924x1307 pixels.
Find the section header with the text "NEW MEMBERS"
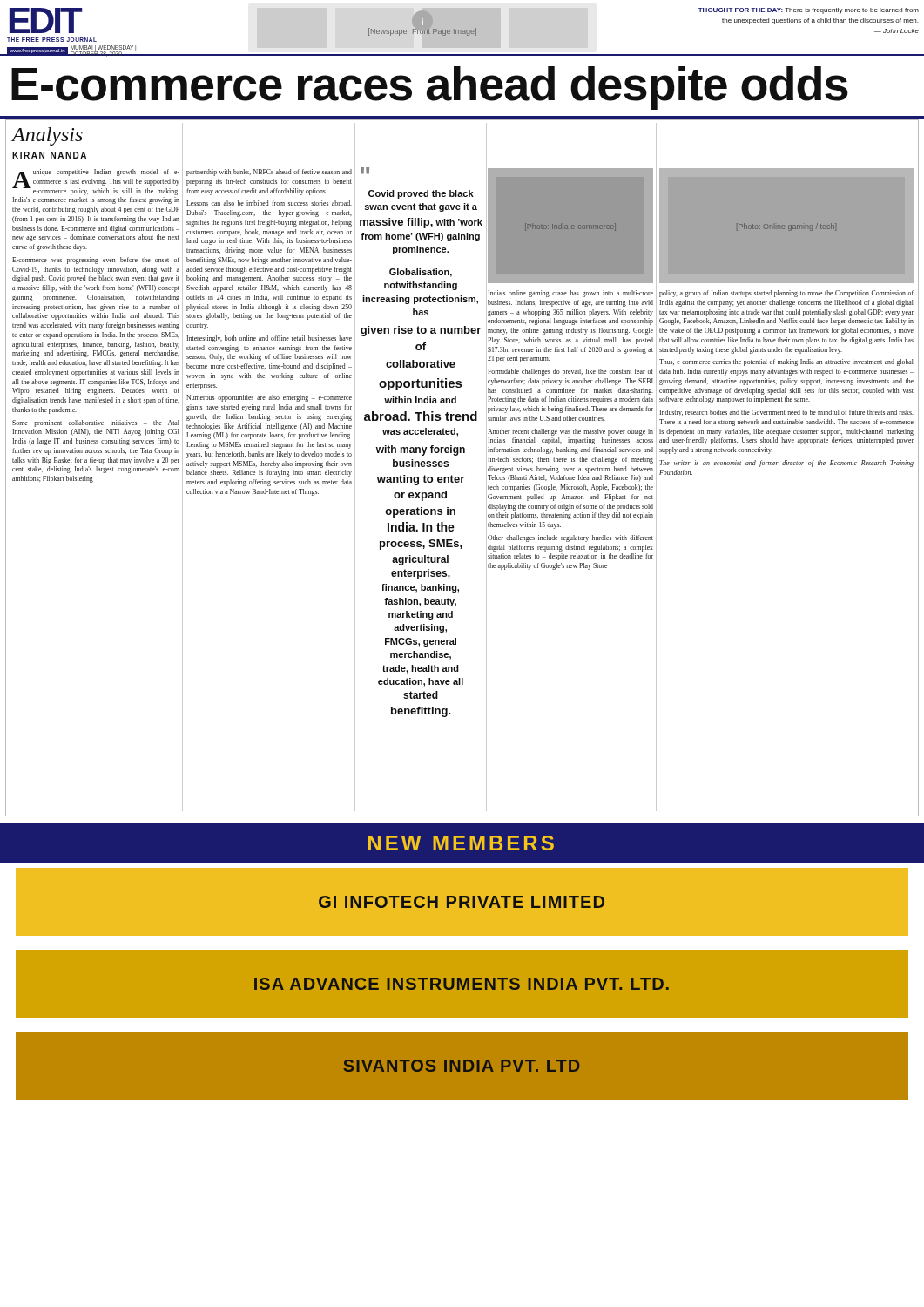click(462, 843)
